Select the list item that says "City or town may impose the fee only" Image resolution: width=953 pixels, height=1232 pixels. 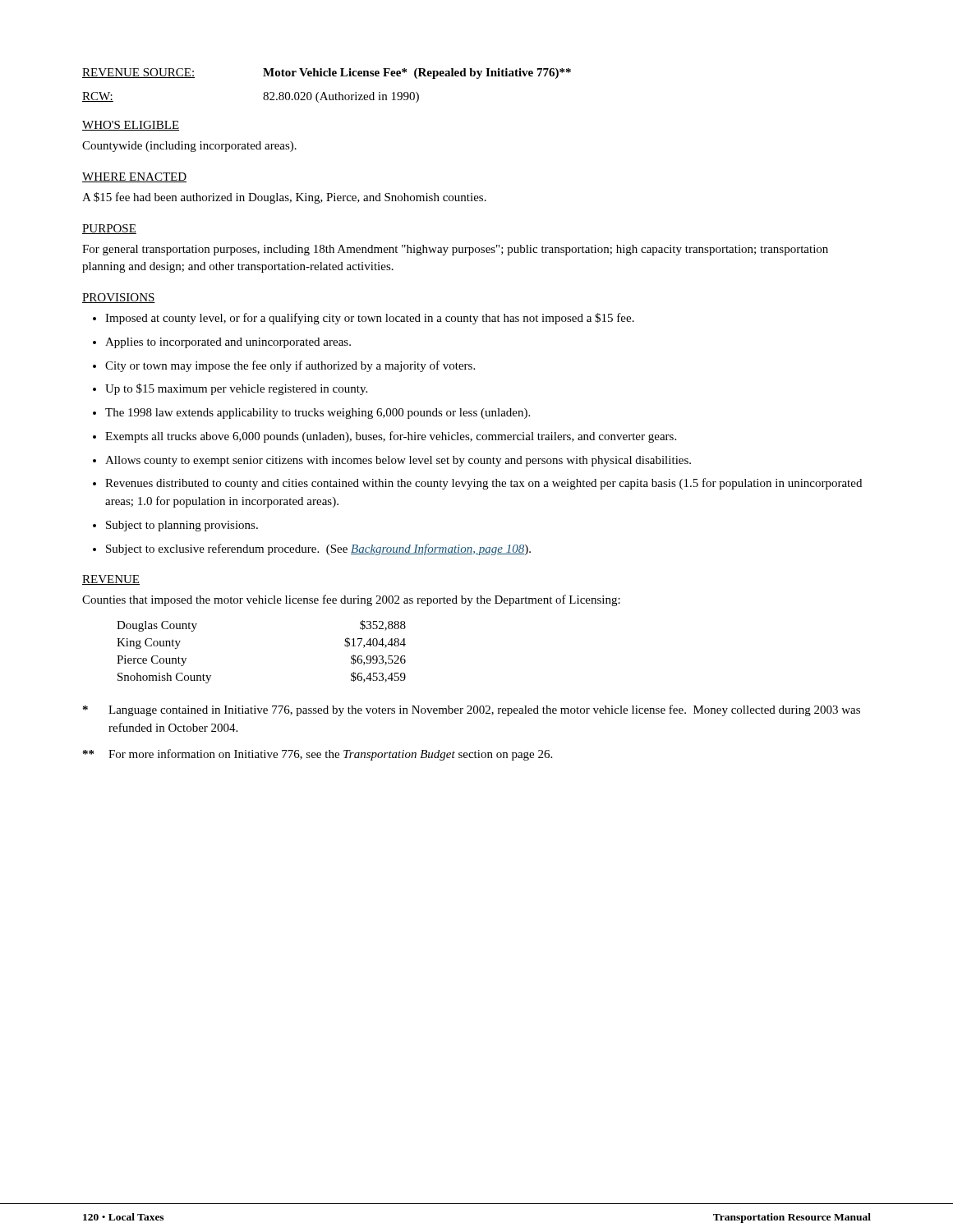pos(290,365)
